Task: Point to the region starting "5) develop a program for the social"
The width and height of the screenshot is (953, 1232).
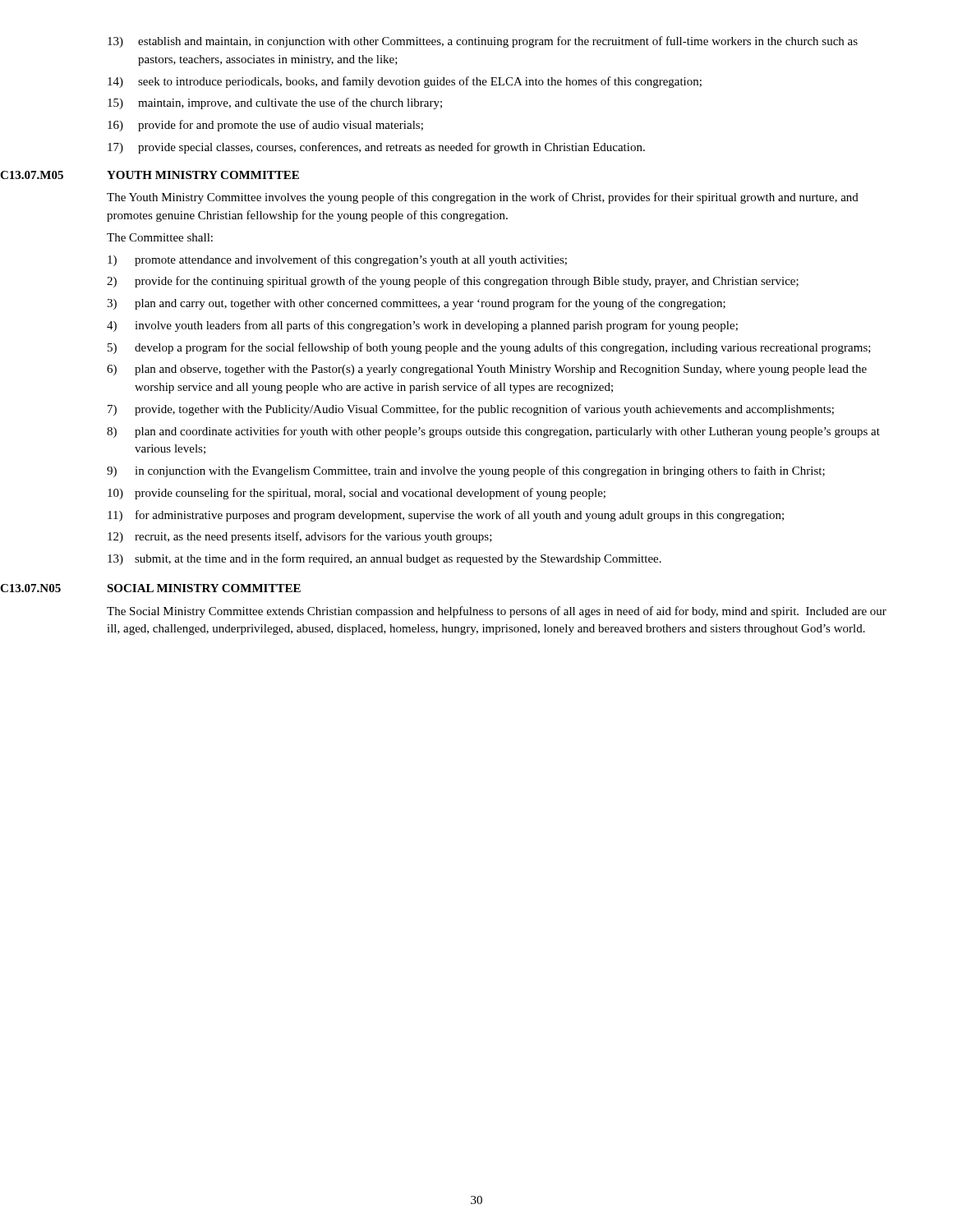Action: [x=489, y=348]
